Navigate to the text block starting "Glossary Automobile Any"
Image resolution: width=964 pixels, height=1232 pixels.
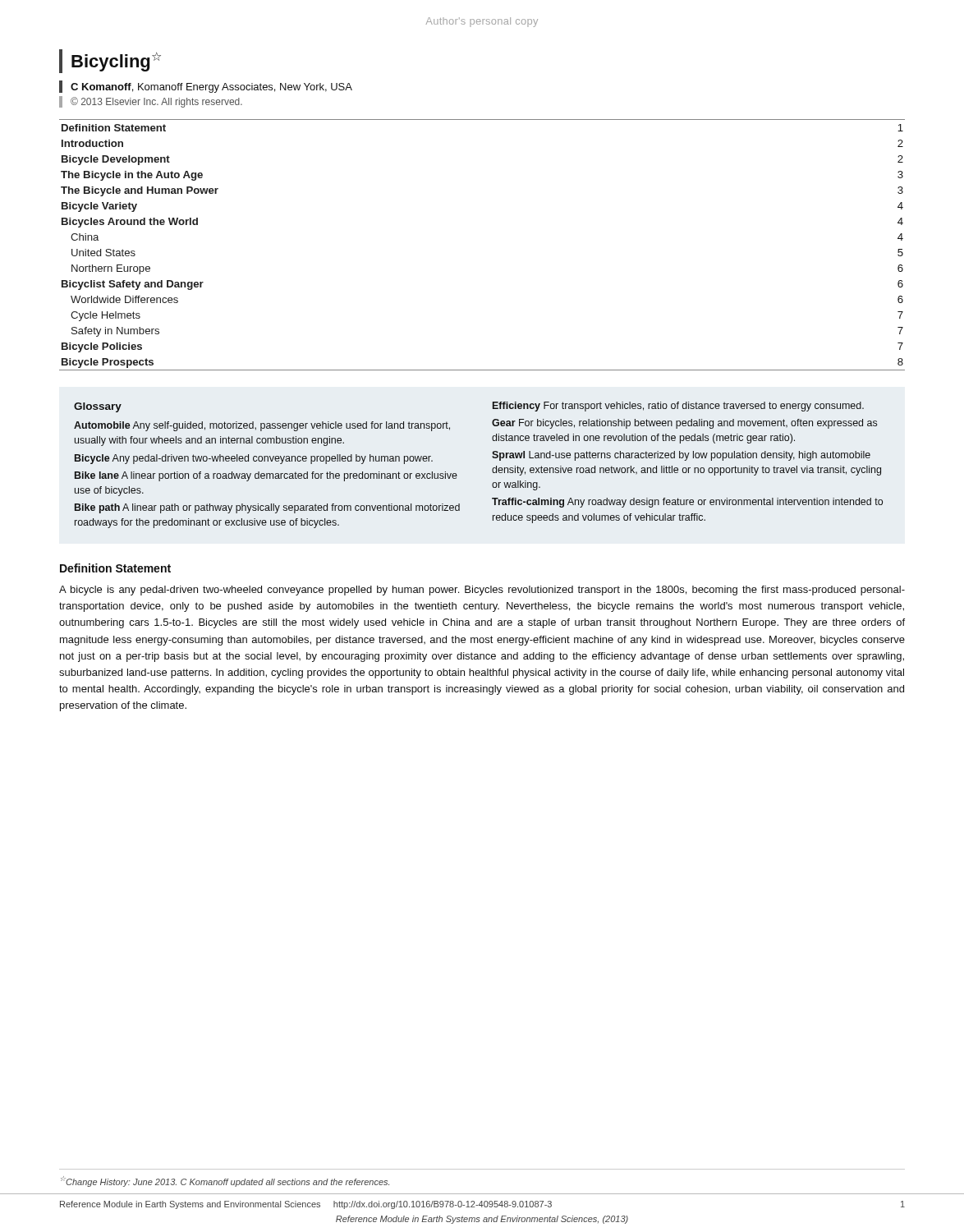click(x=482, y=465)
